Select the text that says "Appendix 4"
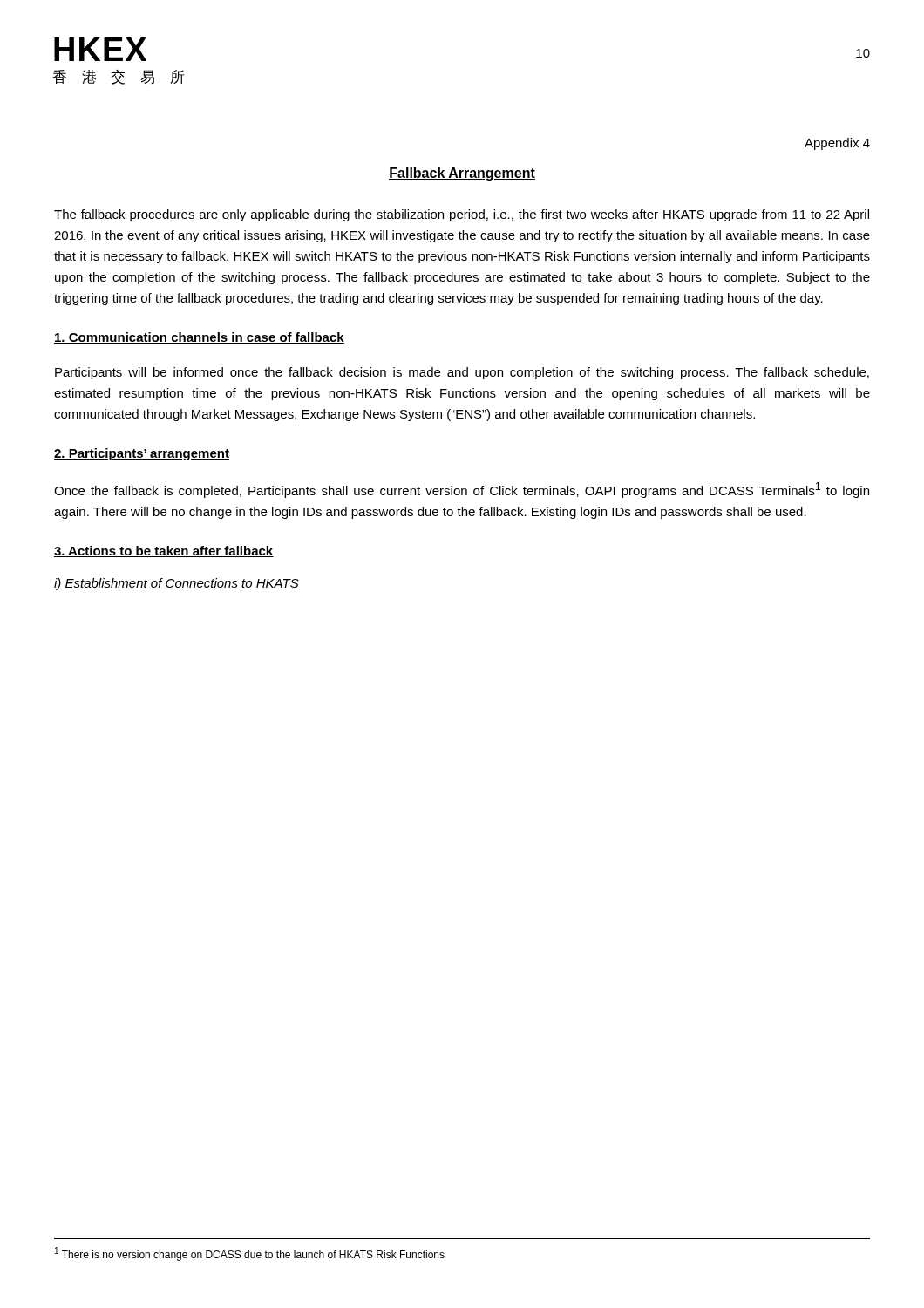Image resolution: width=924 pixels, height=1308 pixels. (x=837, y=143)
